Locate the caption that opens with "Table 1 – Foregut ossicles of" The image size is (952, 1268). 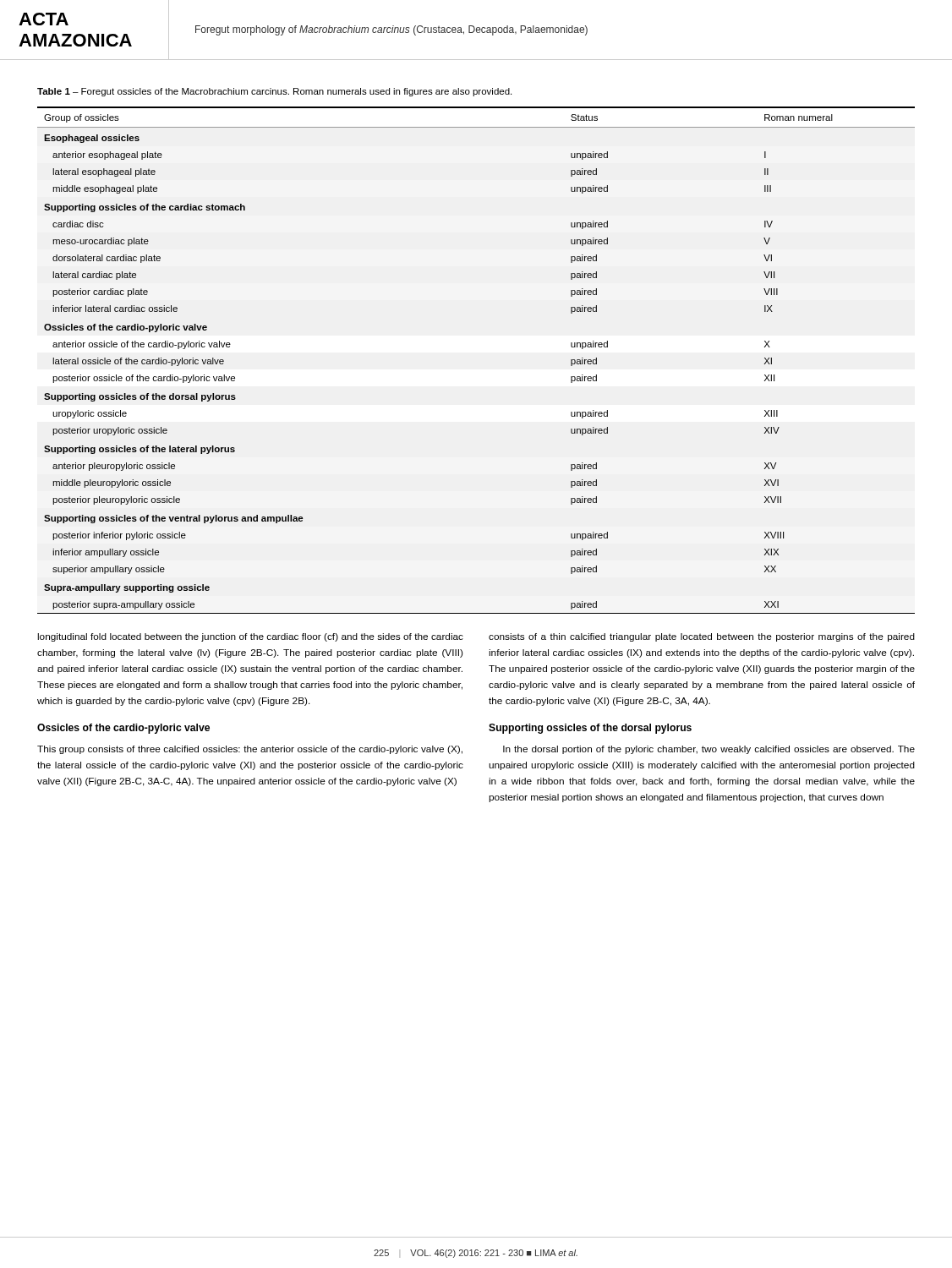[x=275, y=91]
